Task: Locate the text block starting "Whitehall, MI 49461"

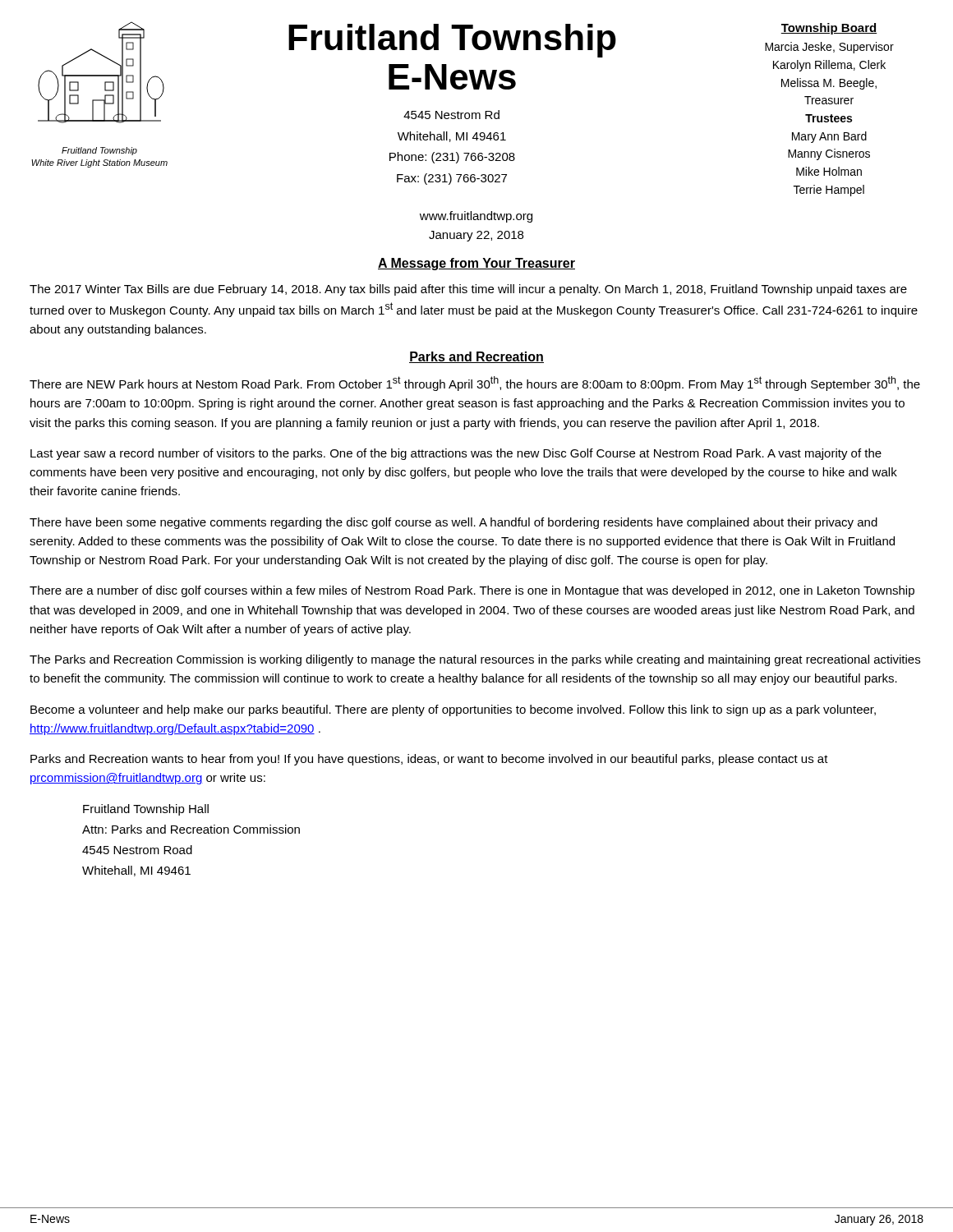Action: point(137,871)
